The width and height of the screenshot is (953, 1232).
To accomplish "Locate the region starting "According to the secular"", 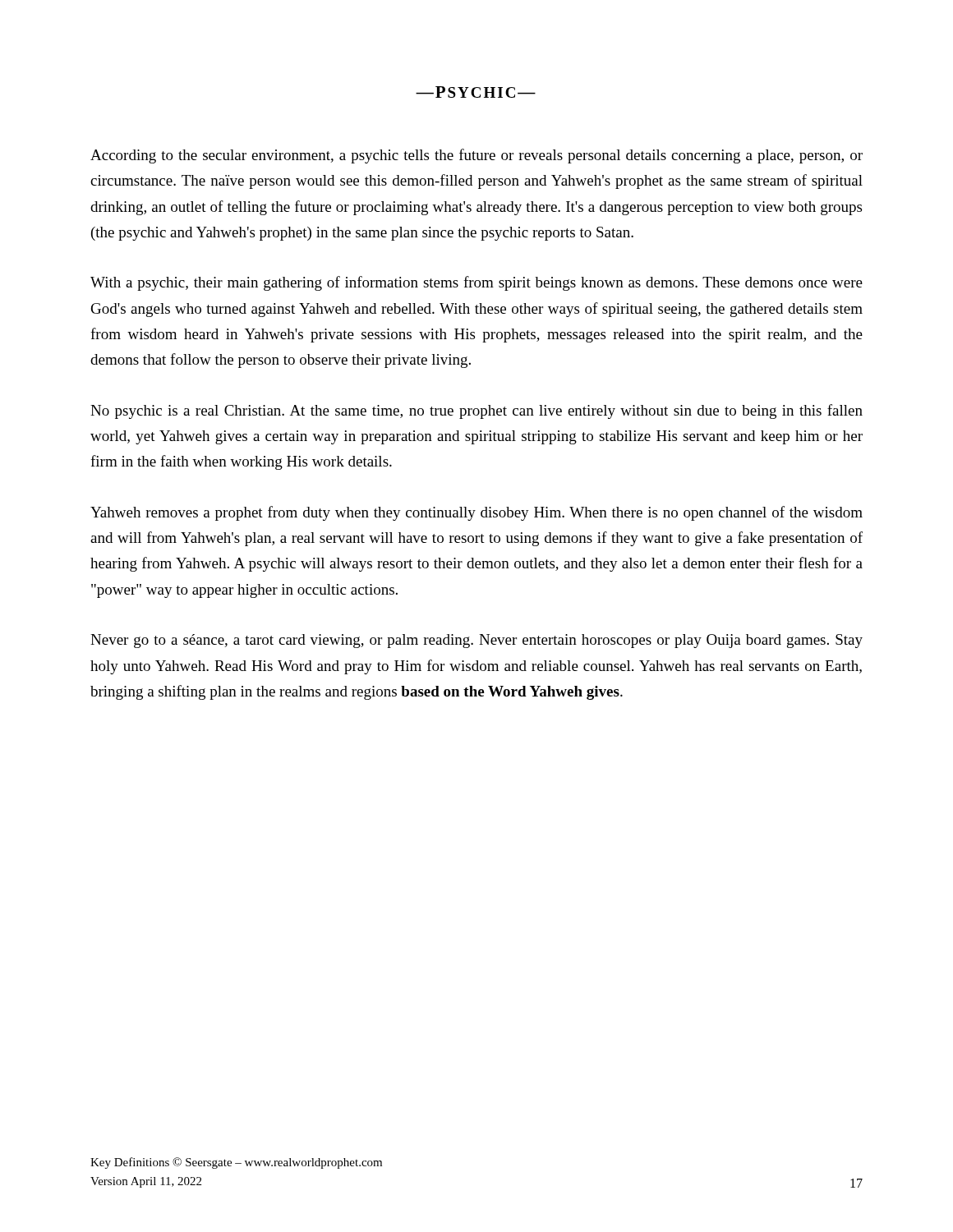I will (x=476, y=193).
